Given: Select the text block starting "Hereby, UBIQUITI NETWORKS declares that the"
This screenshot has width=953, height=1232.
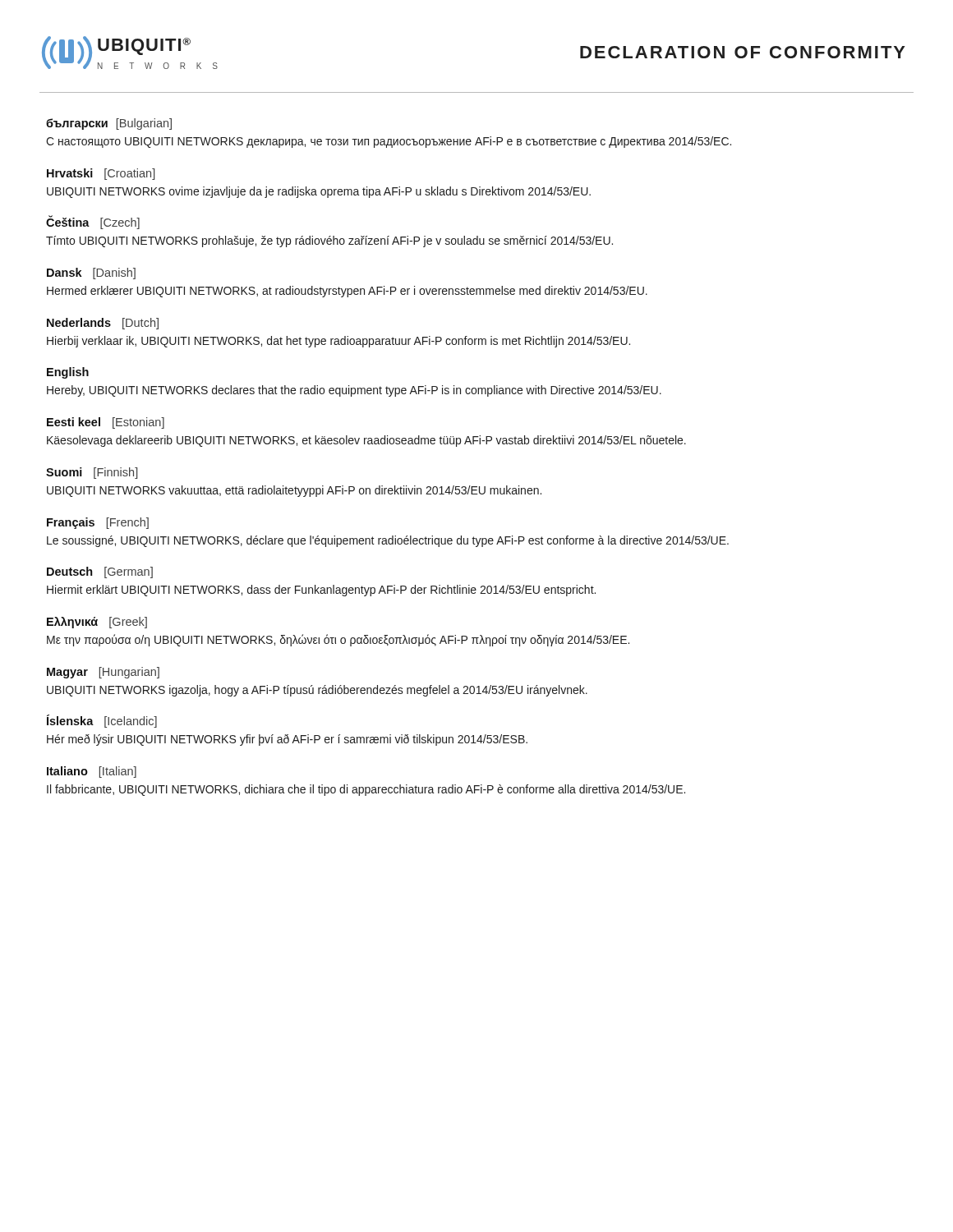Looking at the screenshot, I should tap(354, 390).
